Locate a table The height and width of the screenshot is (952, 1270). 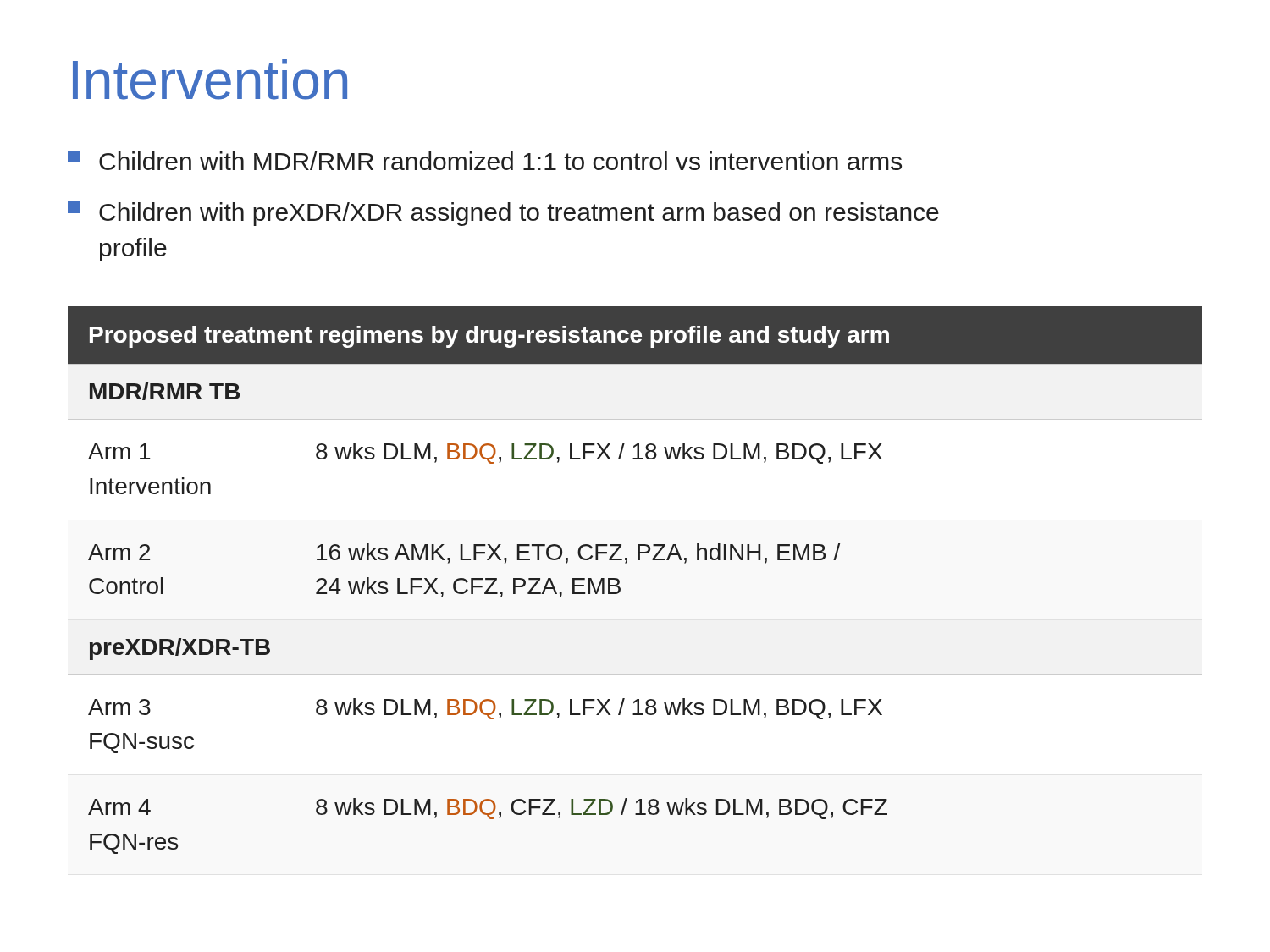pyautogui.click(x=635, y=591)
